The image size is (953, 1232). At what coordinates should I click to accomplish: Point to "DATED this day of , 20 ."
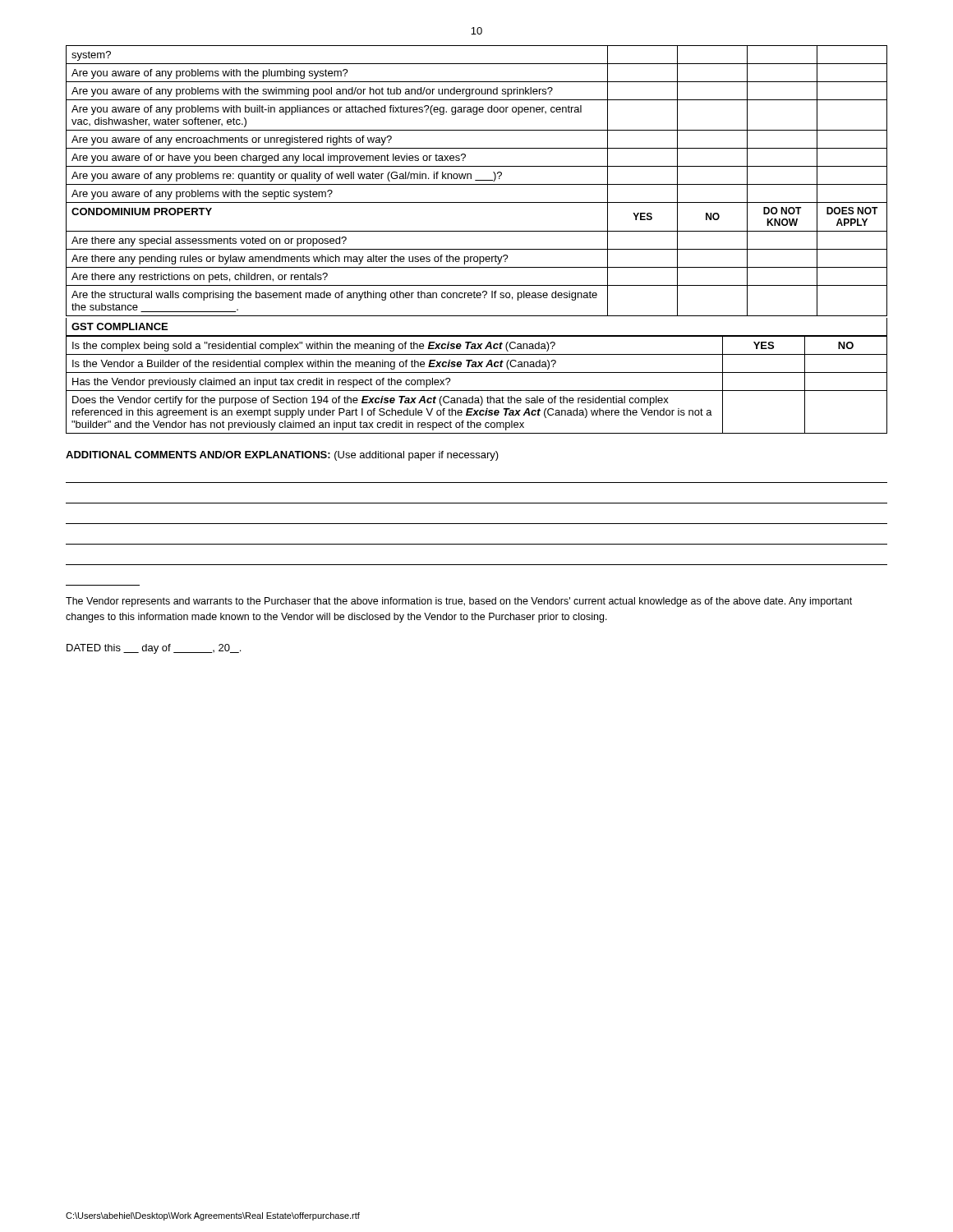tap(154, 647)
